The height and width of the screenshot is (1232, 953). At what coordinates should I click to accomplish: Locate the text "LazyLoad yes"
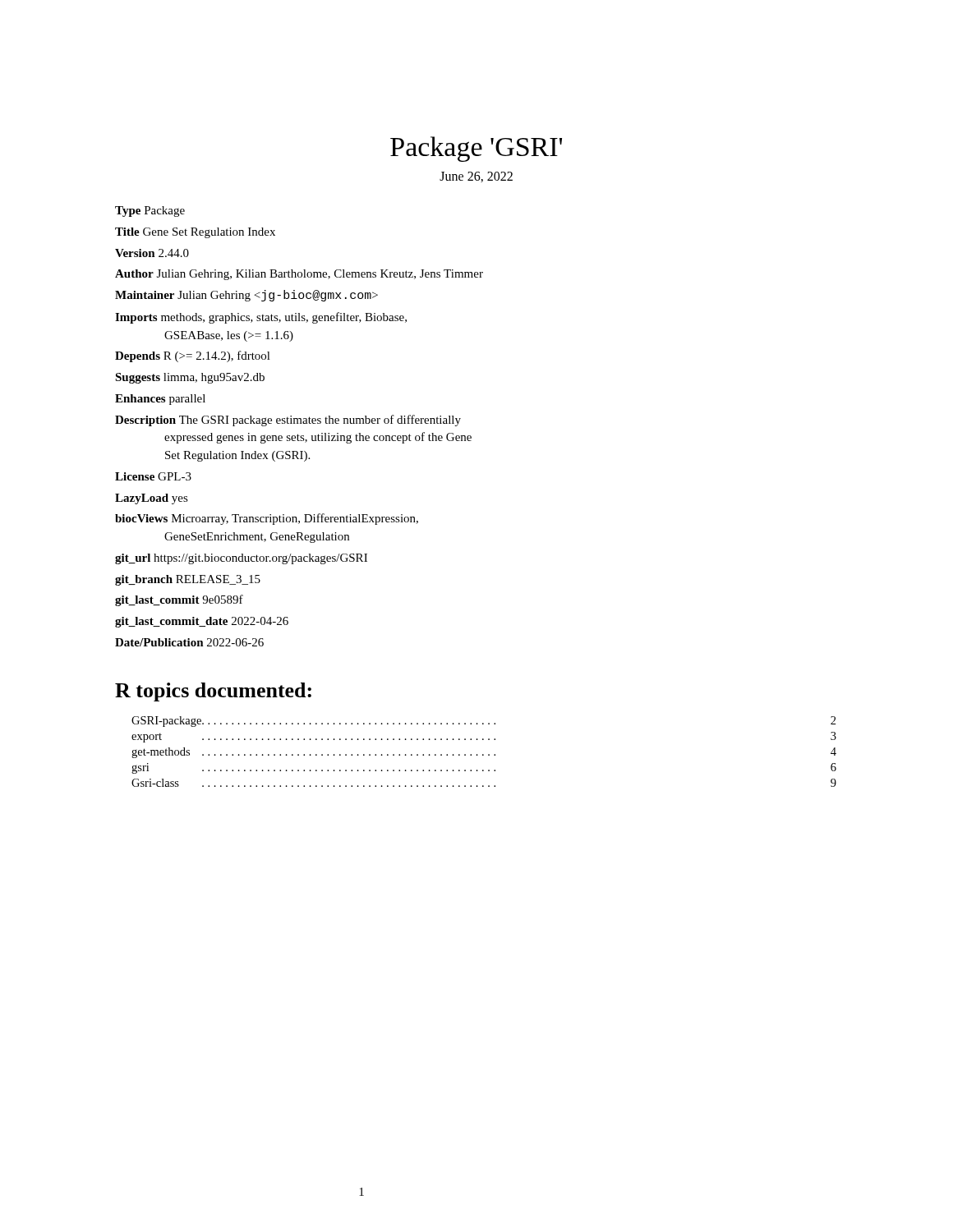click(x=151, y=497)
